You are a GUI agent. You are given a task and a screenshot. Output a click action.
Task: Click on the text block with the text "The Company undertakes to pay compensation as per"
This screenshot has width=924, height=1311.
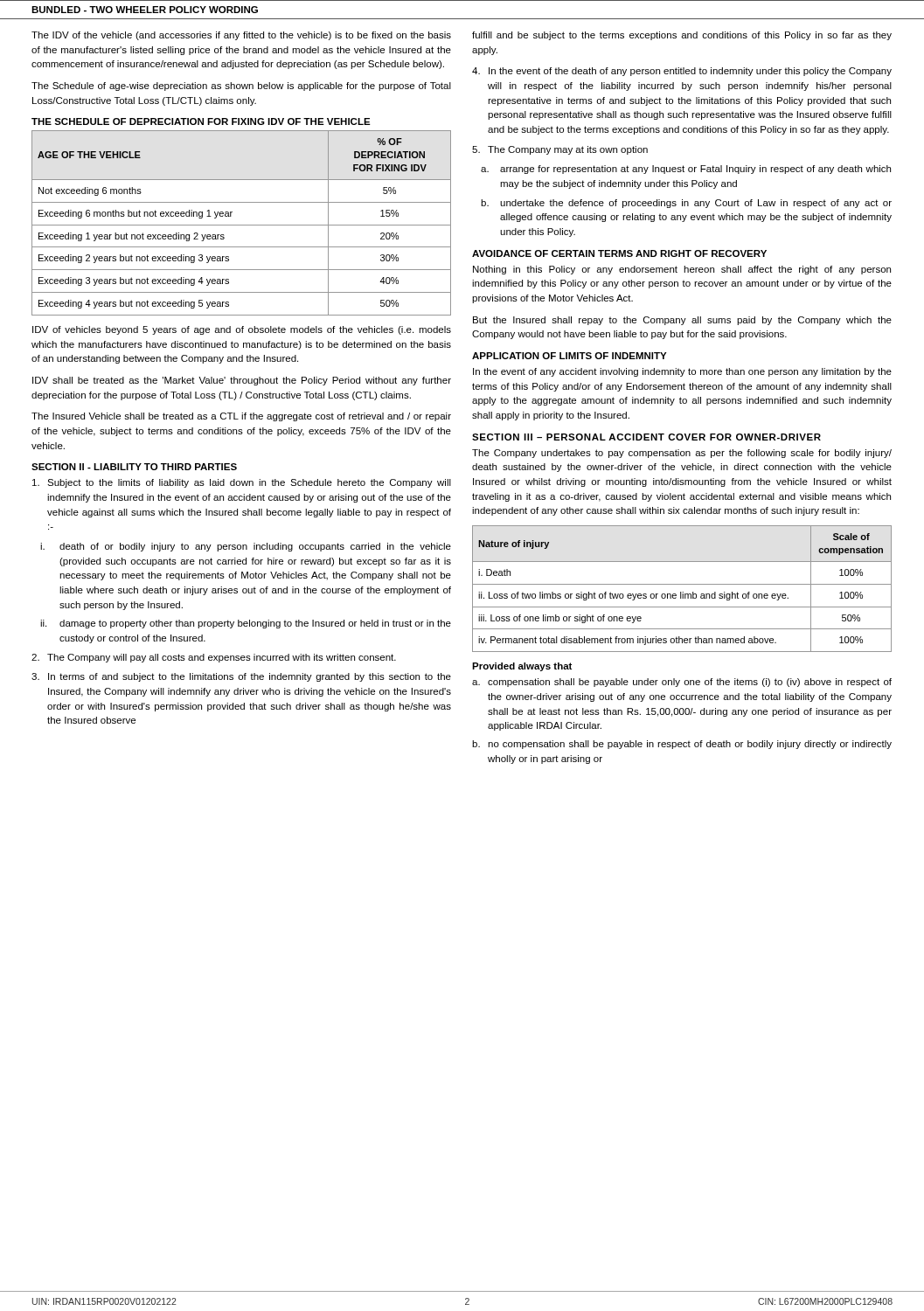pyautogui.click(x=682, y=482)
